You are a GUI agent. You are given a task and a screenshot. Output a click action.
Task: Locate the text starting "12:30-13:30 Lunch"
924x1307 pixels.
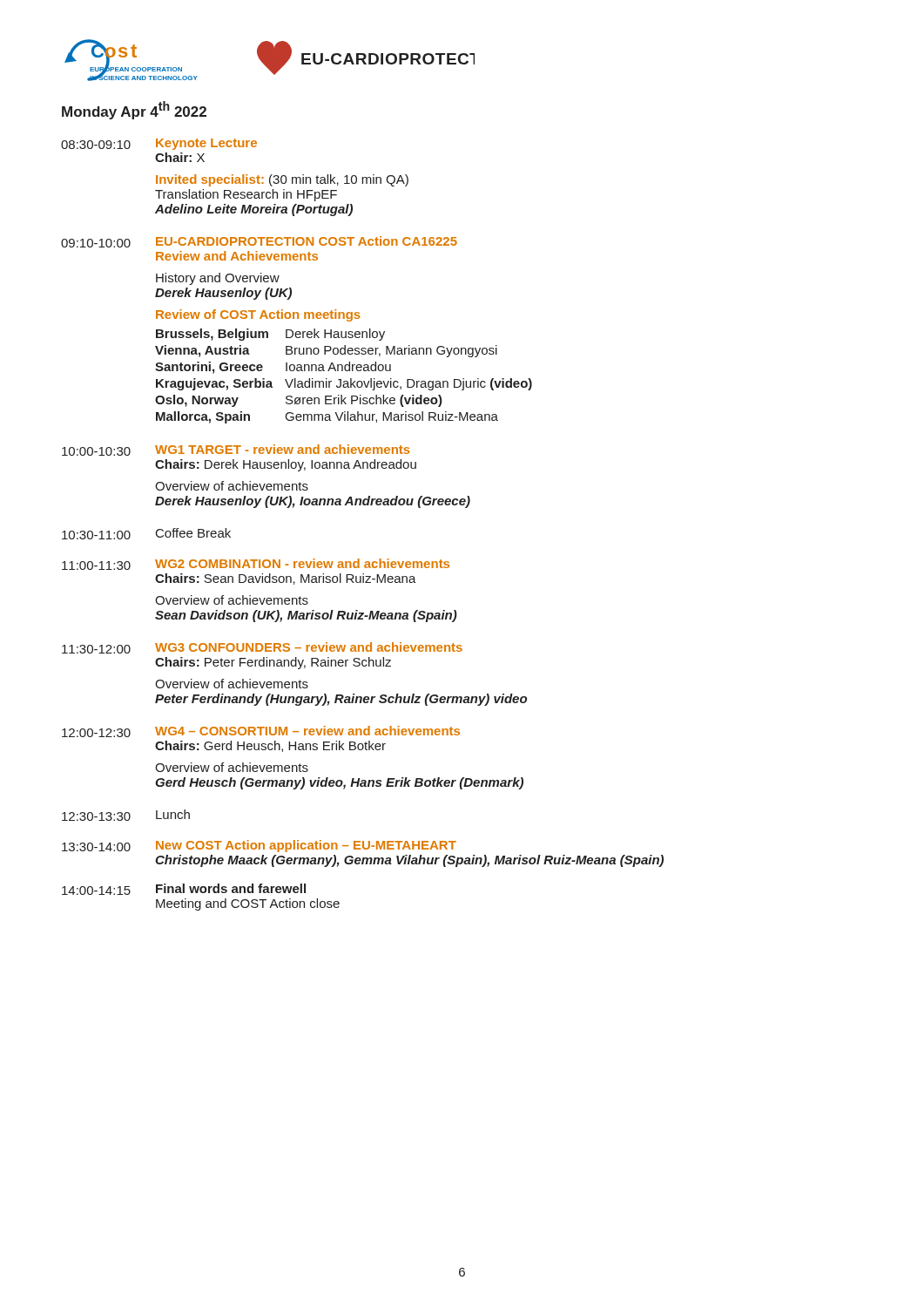[x=126, y=815]
